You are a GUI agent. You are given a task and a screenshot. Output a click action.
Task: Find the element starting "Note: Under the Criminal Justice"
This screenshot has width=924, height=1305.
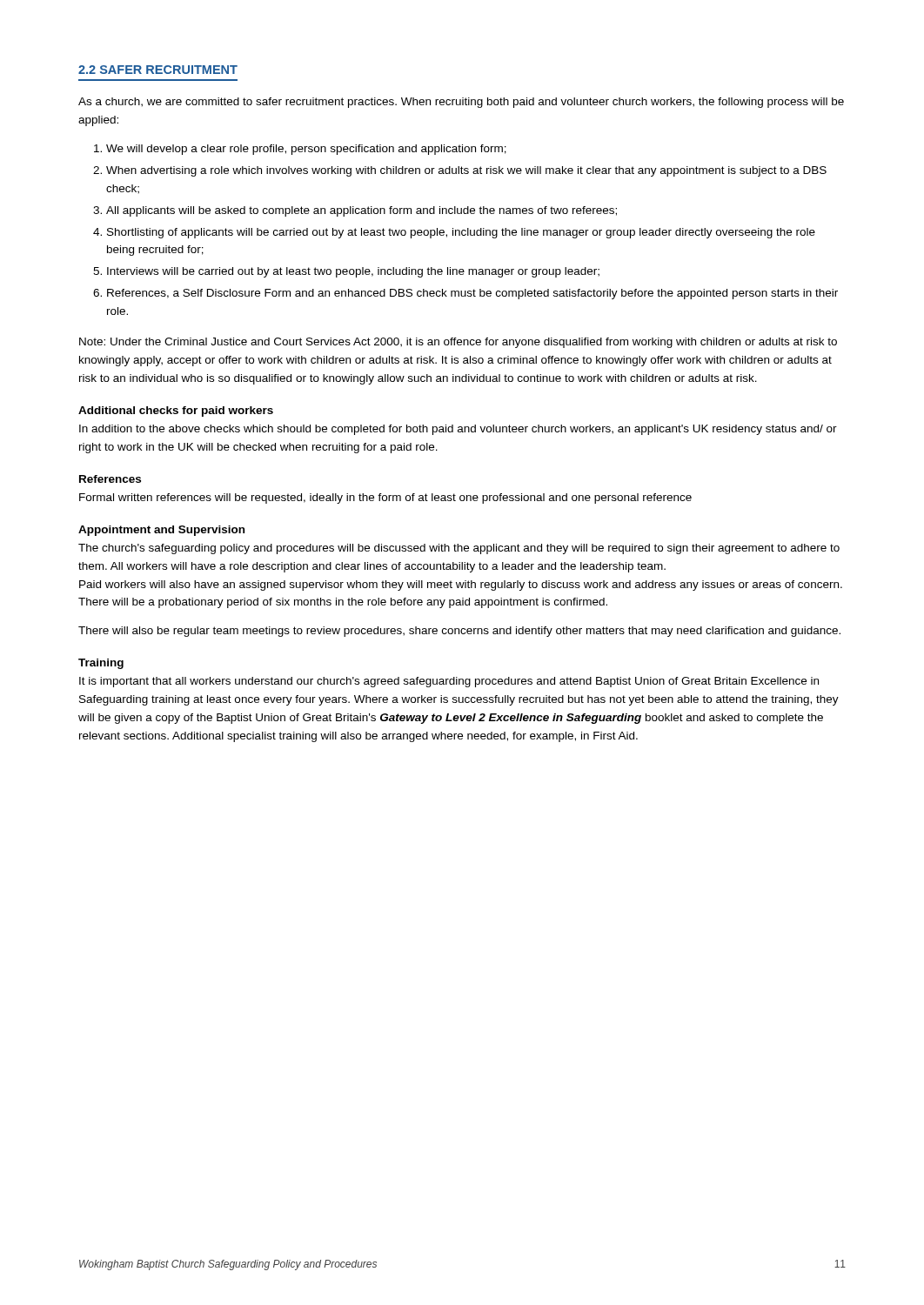coord(458,360)
